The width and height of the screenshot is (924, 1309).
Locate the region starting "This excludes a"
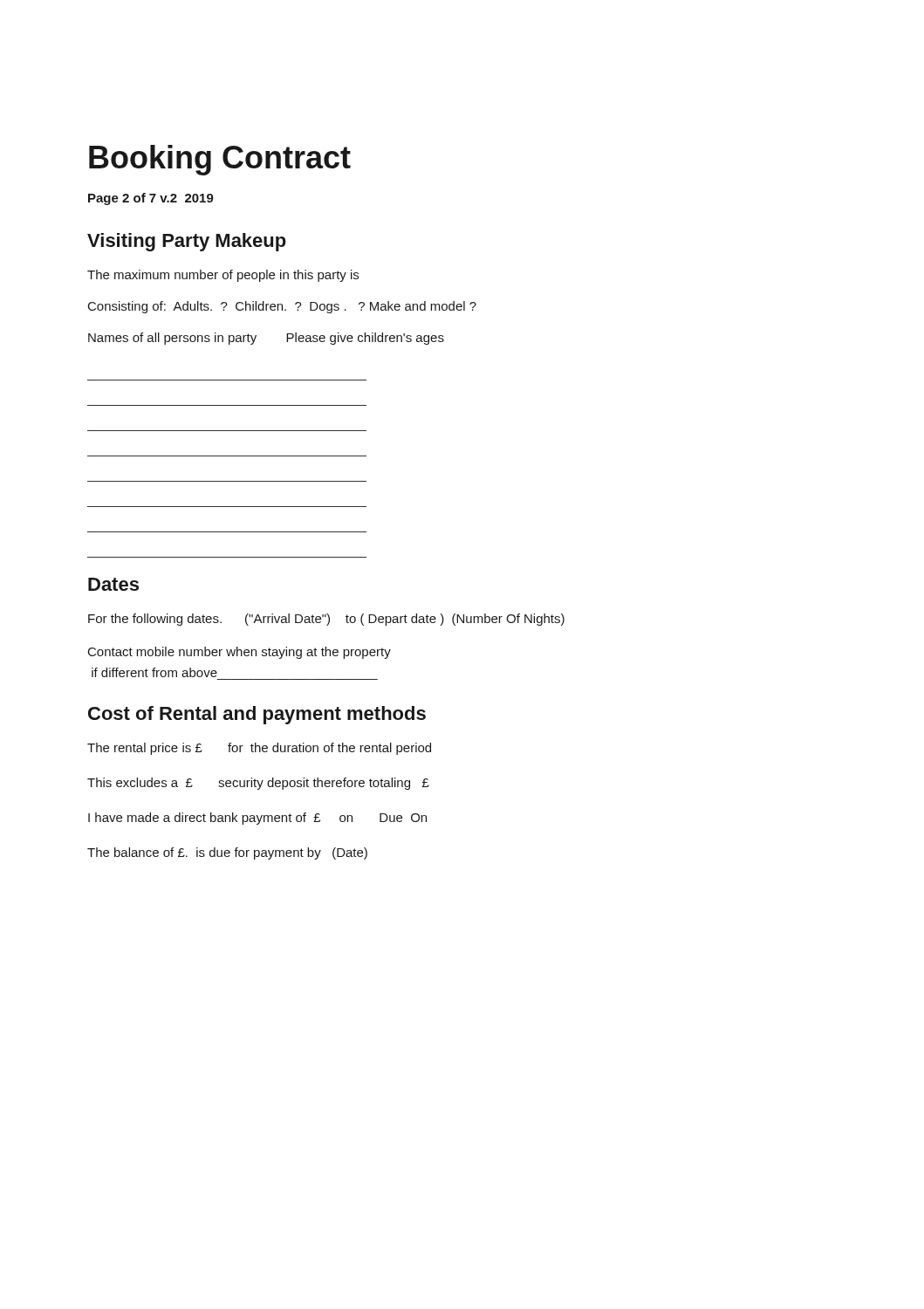258,782
